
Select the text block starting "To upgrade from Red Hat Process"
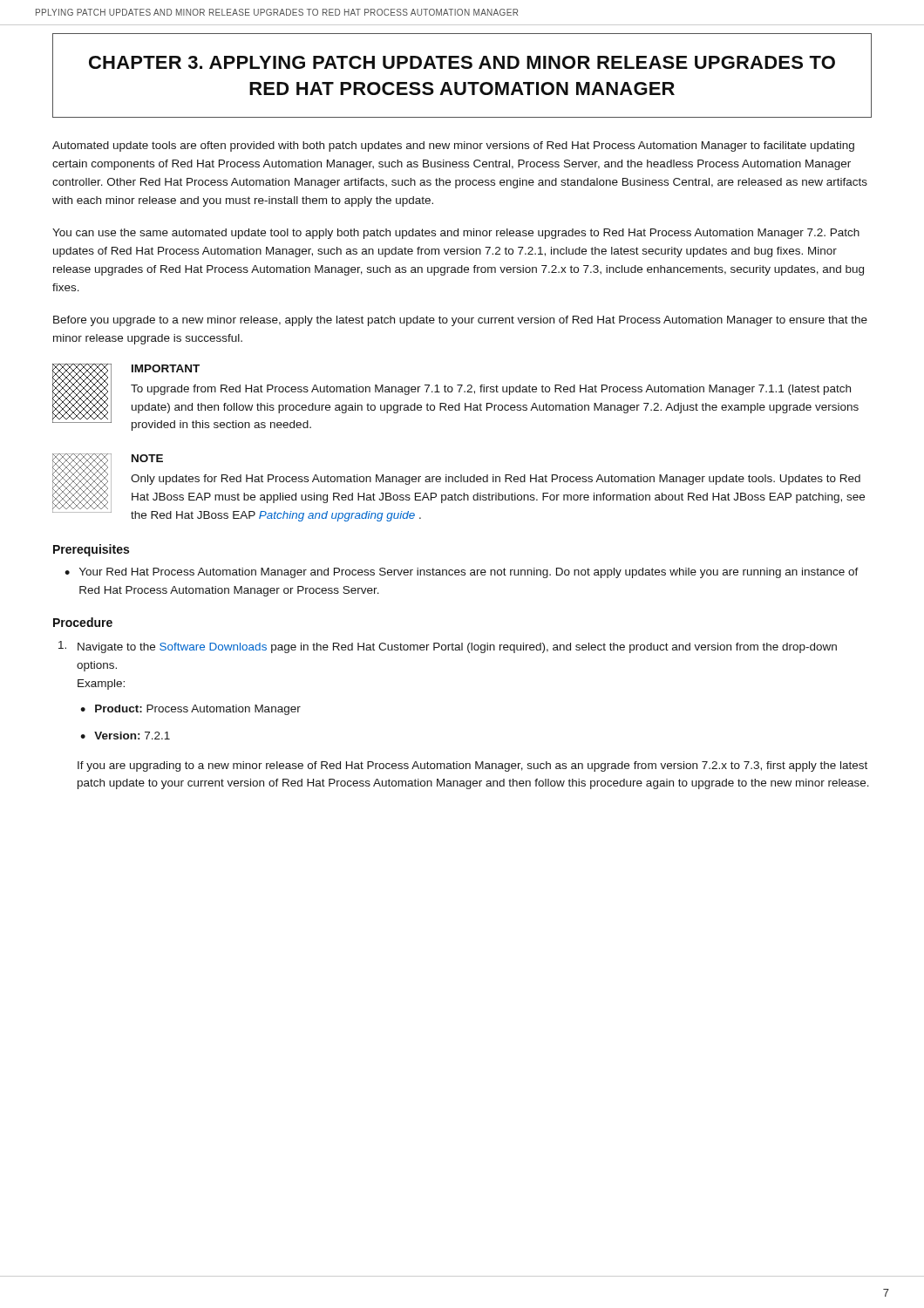495,406
